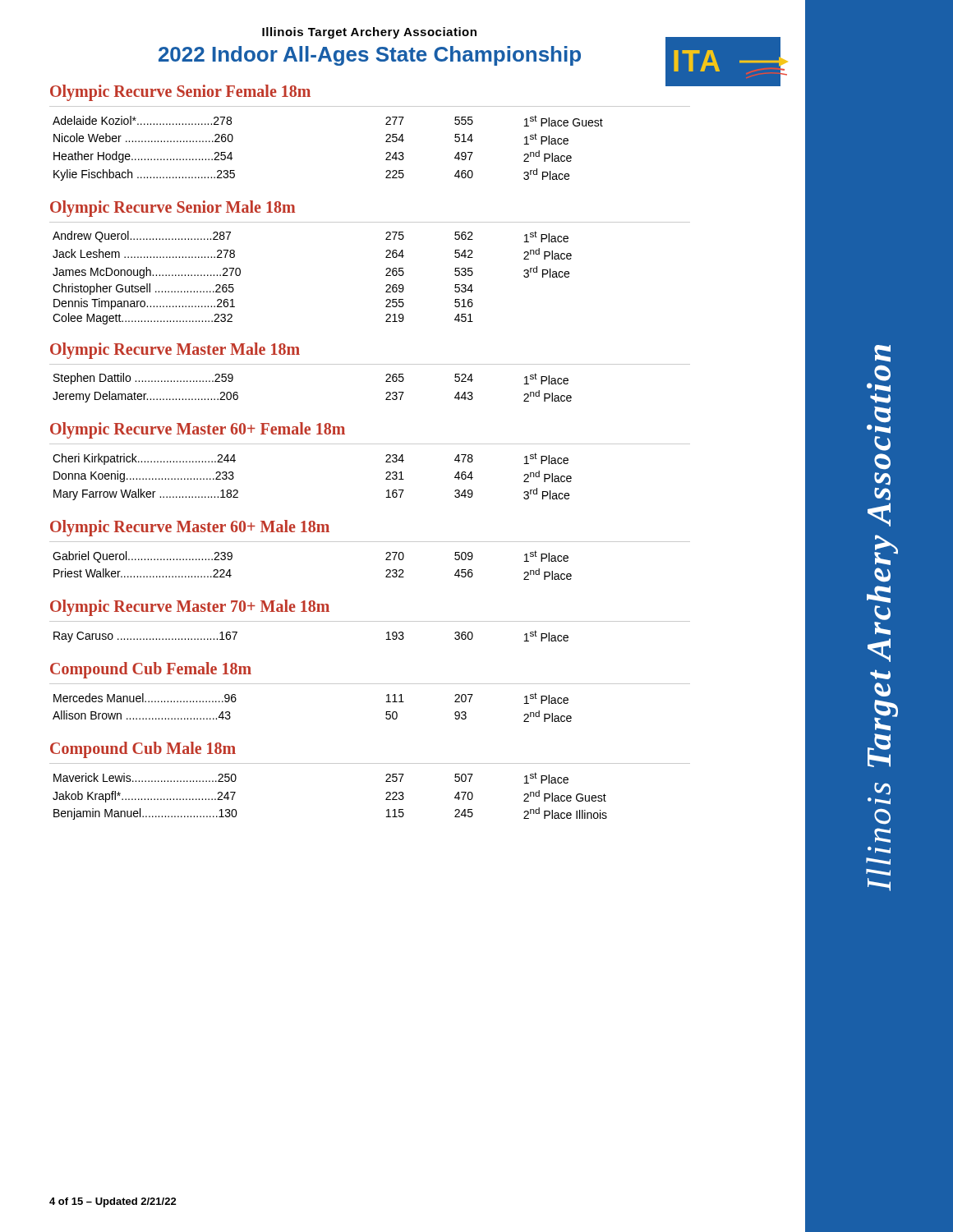Locate the table with the text "Ray Caruso ................................167"
The width and height of the screenshot is (953, 1232).
coord(370,636)
